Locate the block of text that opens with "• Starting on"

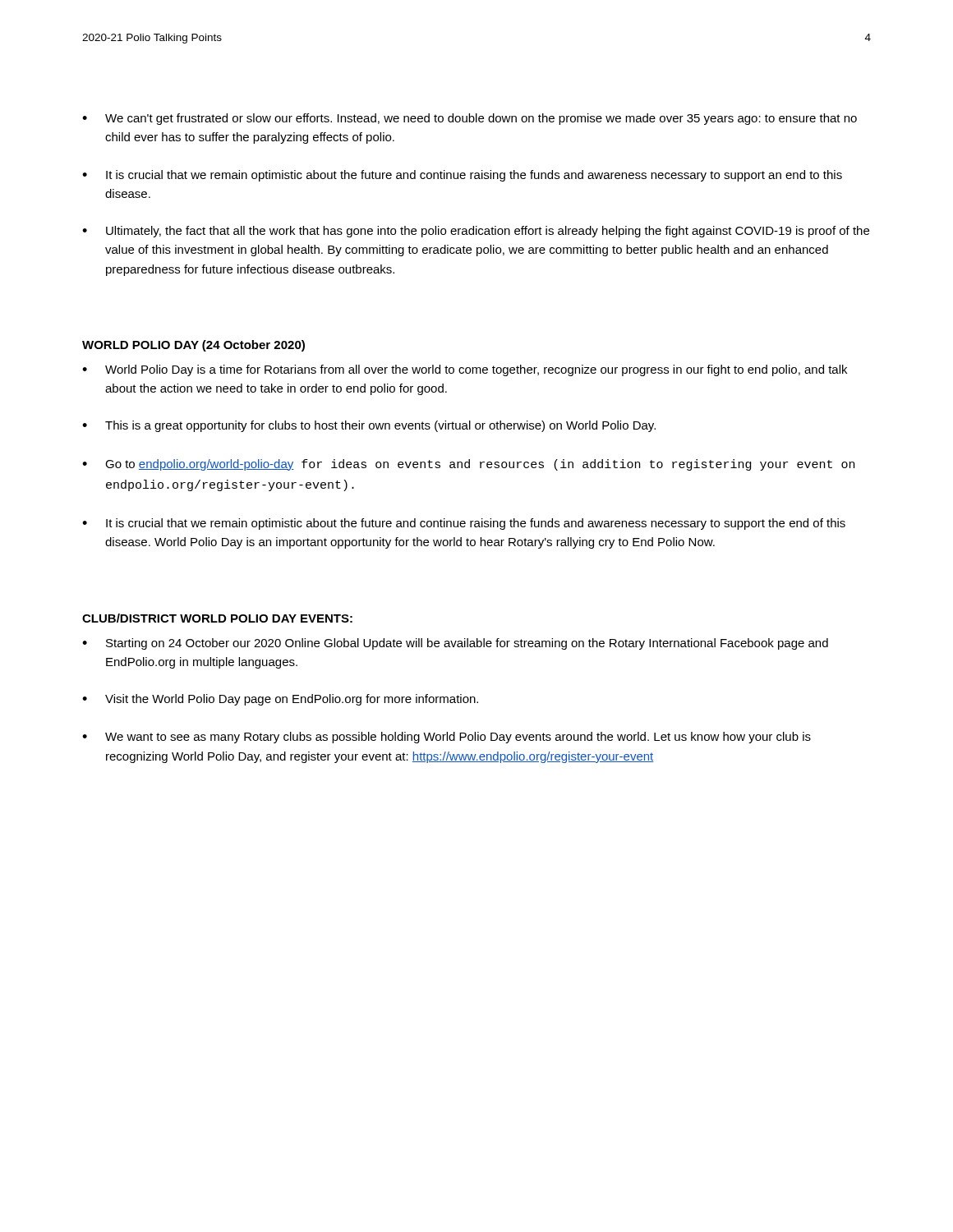[476, 652]
